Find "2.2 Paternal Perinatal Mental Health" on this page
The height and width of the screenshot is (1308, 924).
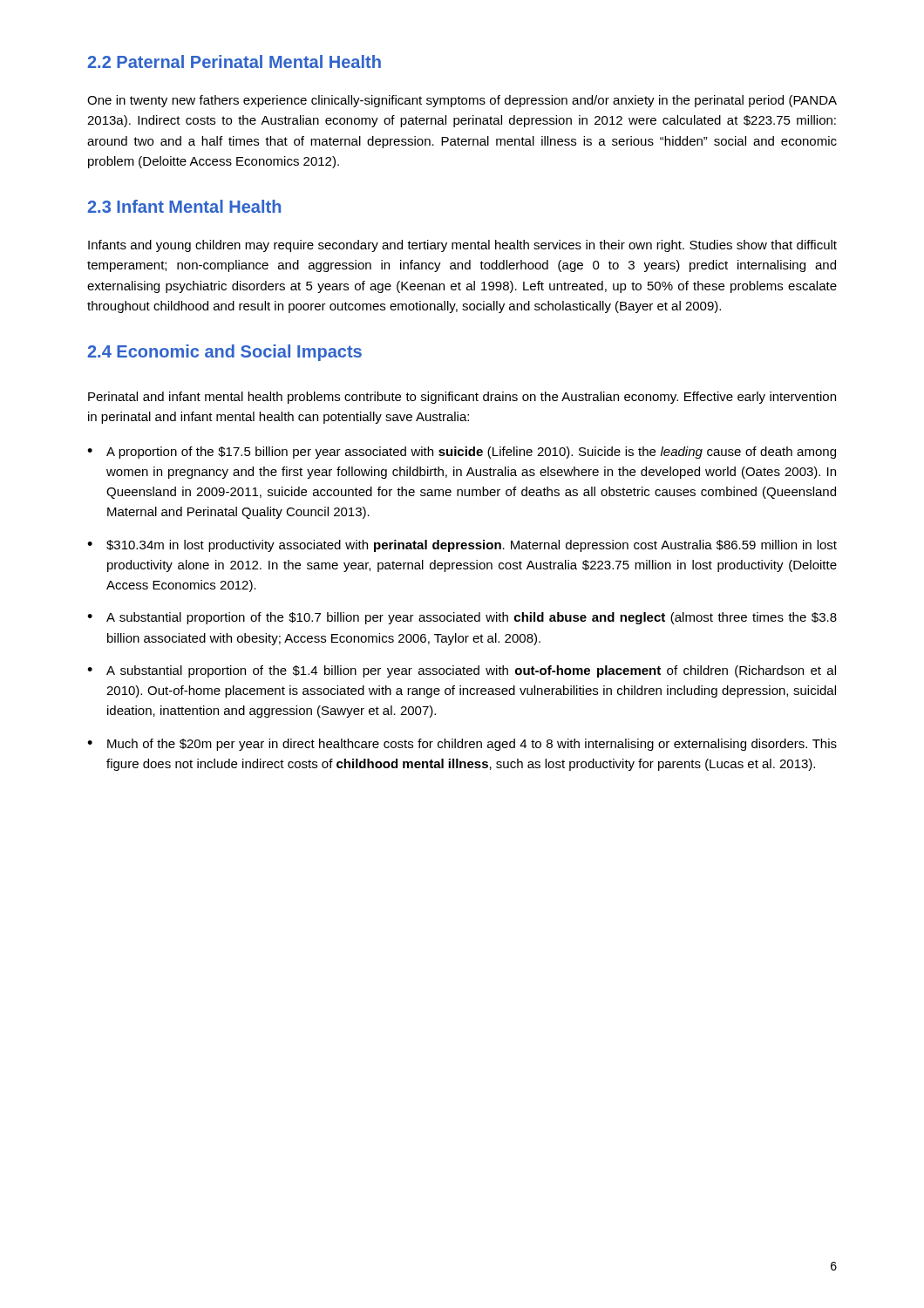click(234, 62)
